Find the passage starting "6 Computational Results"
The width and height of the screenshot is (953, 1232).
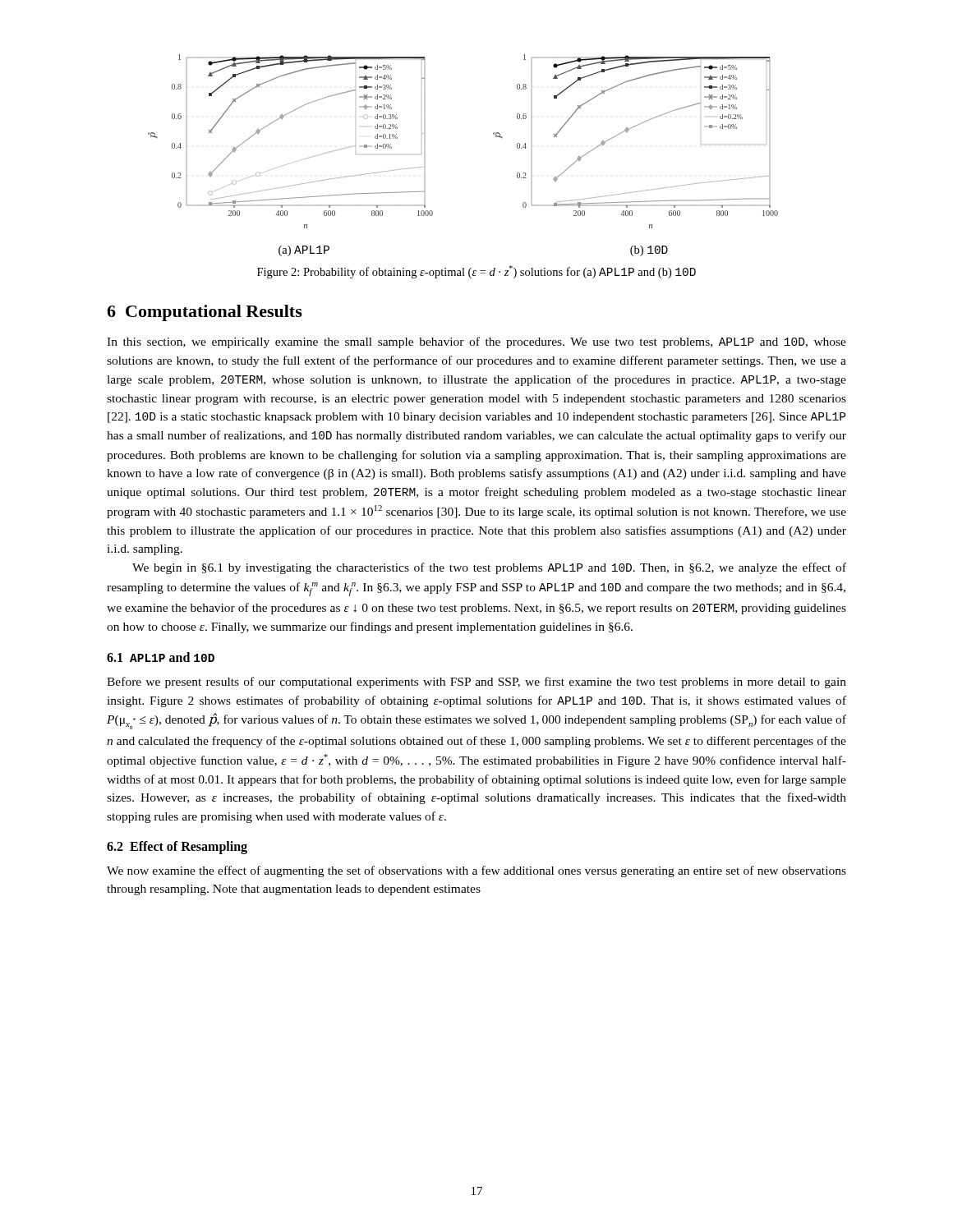pos(205,313)
